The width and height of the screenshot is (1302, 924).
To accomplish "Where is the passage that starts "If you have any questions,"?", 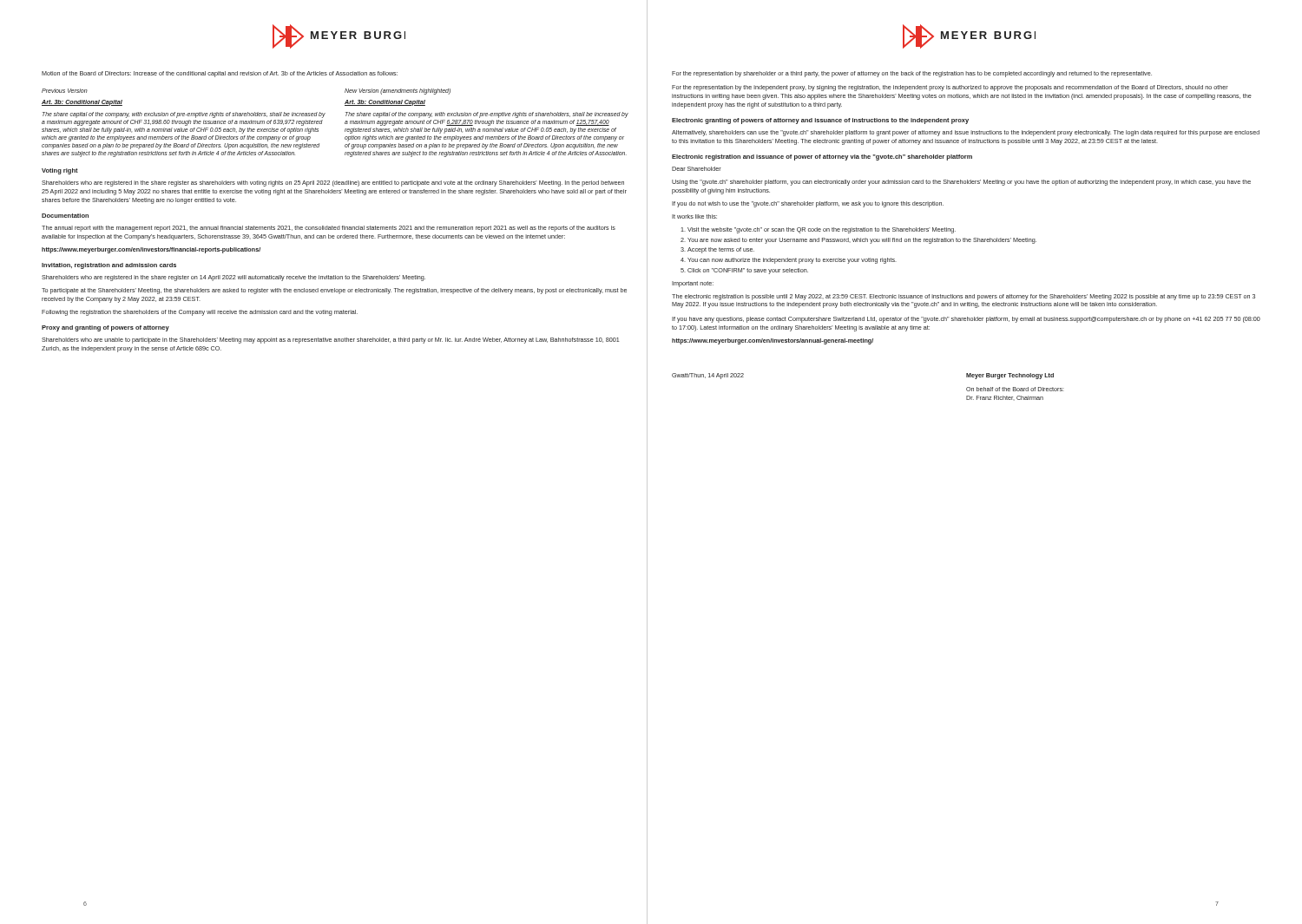I will pos(966,324).
